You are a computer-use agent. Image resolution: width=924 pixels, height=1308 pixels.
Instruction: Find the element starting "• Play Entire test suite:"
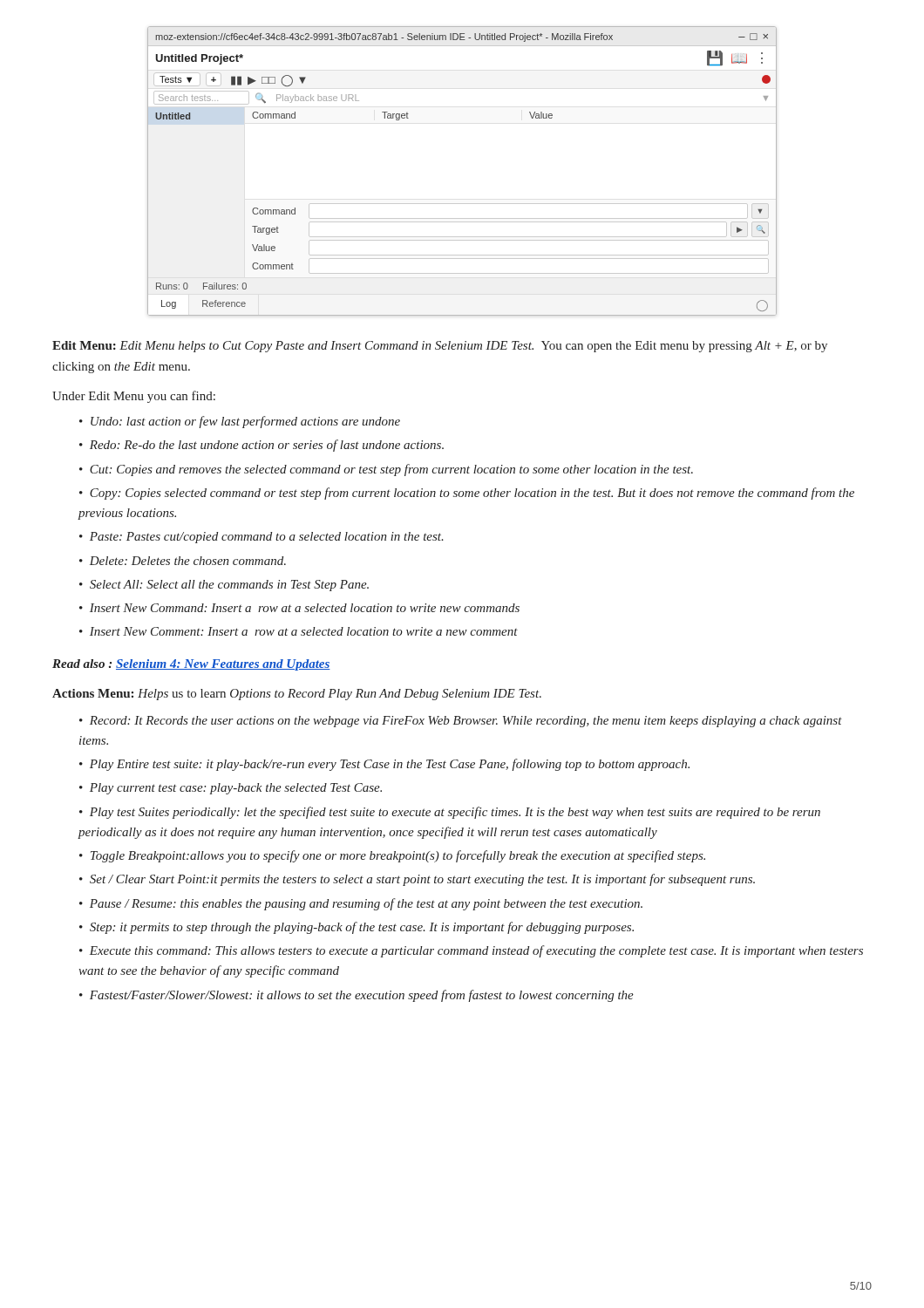tap(385, 764)
